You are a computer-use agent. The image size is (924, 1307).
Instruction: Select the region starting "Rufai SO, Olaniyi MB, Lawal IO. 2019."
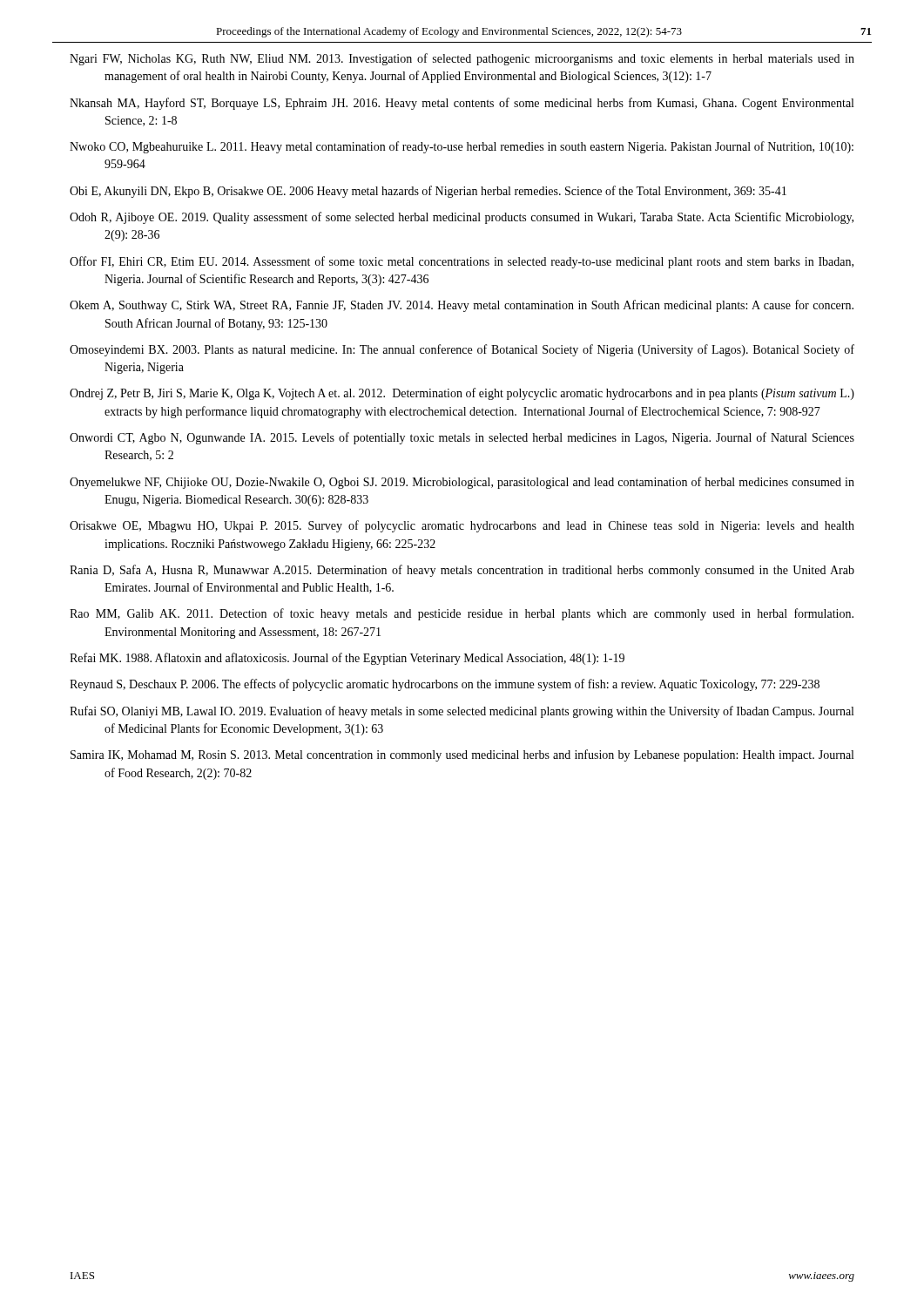tap(462, 720)
